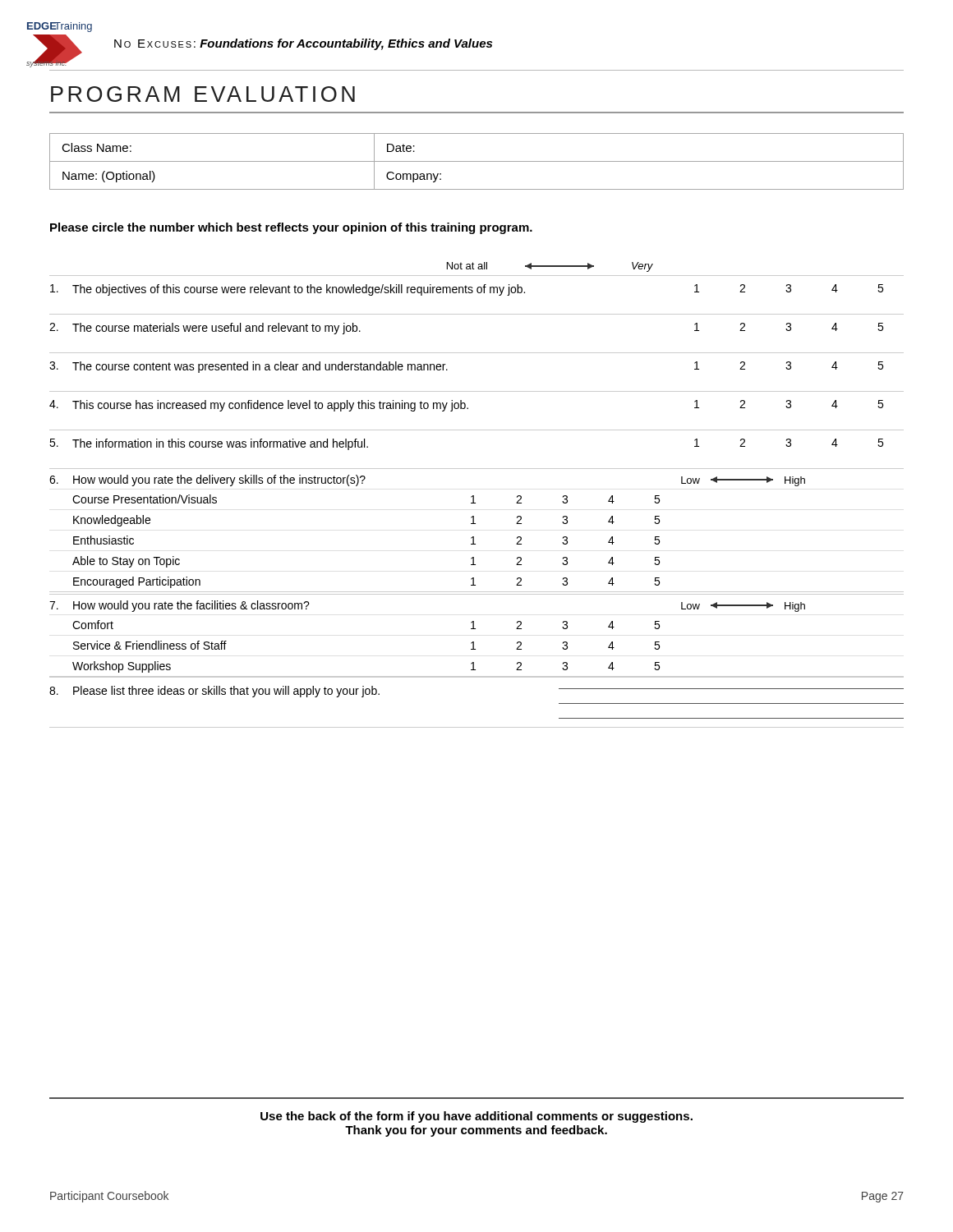Select the table that reads "Name: (Optional)"
This screenshot has height=1232, width=953.
pyautogui.click(x=476, y=161)
